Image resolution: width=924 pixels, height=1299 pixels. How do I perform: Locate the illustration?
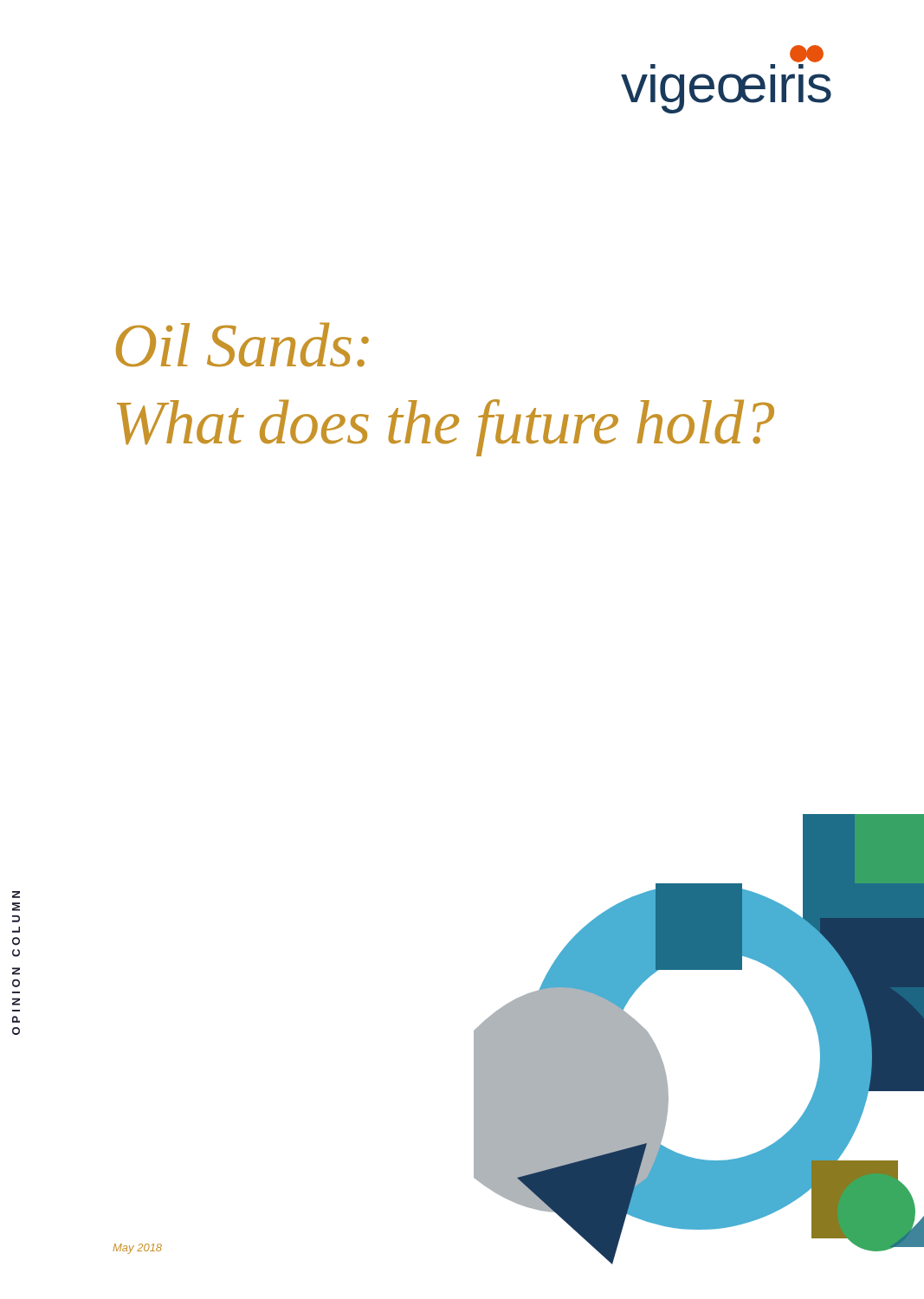pos(656,1057)
